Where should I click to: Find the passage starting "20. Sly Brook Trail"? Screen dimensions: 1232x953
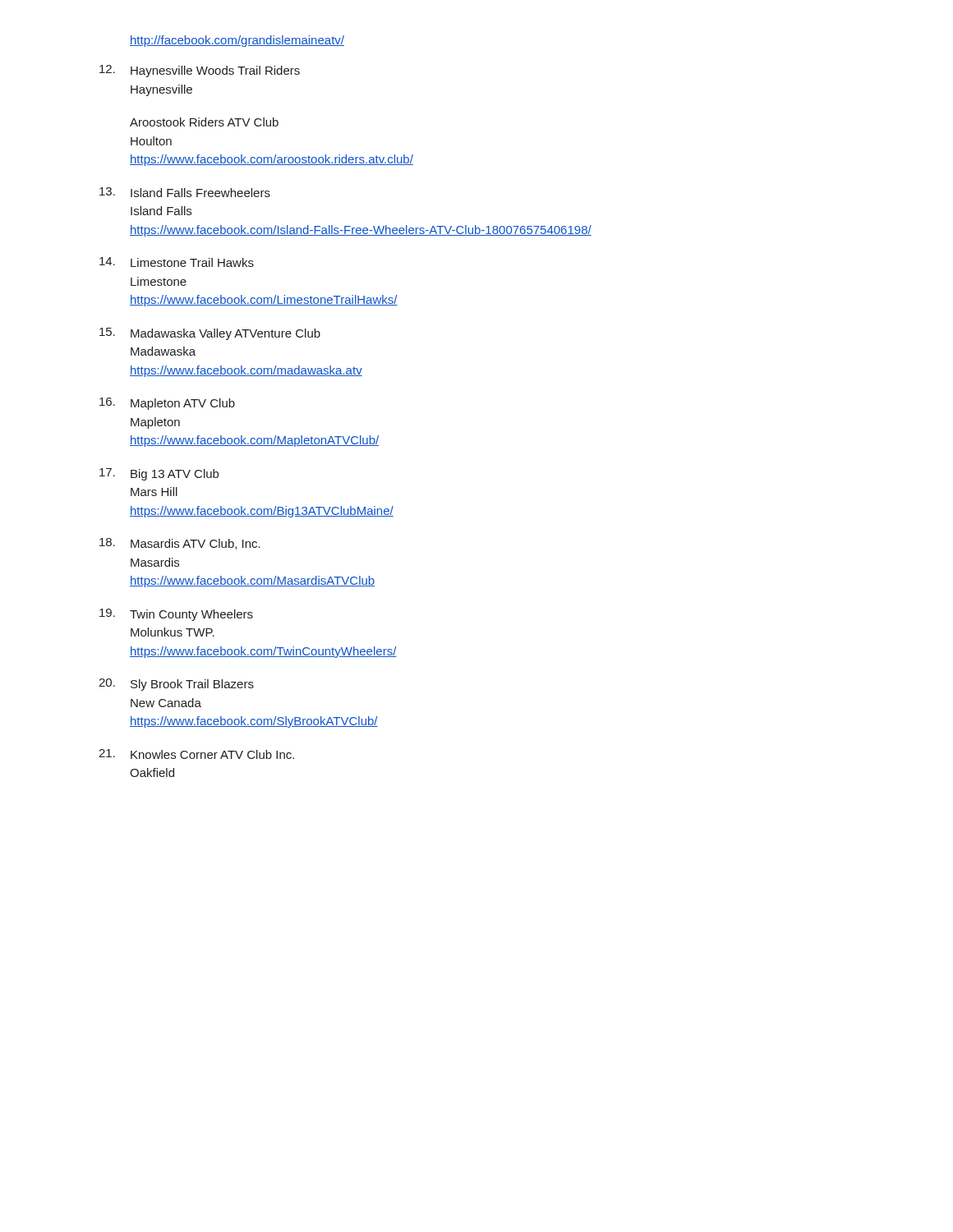176,685
